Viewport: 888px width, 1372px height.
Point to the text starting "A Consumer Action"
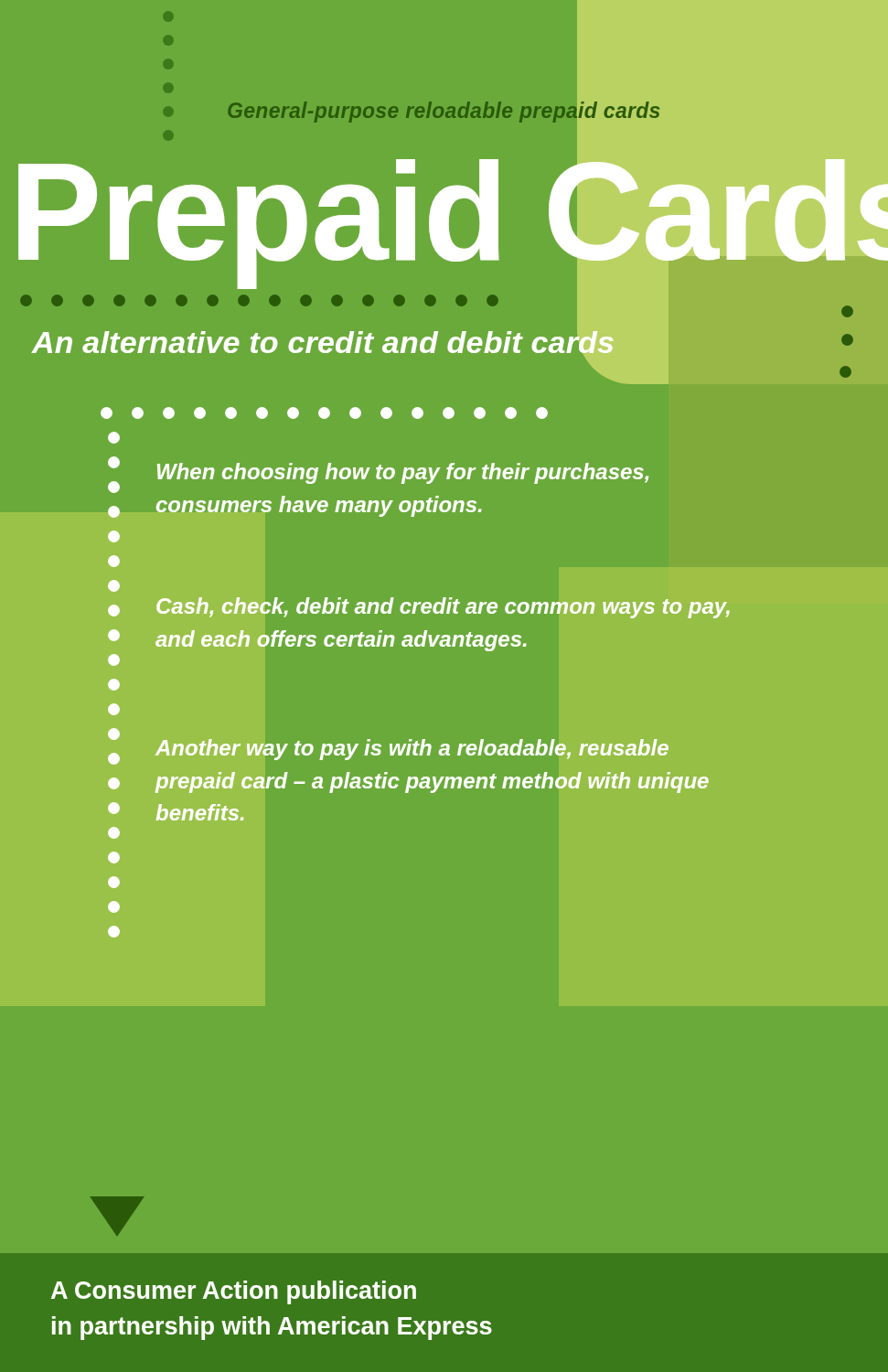pyautogui.click(x=271, y=1308)
